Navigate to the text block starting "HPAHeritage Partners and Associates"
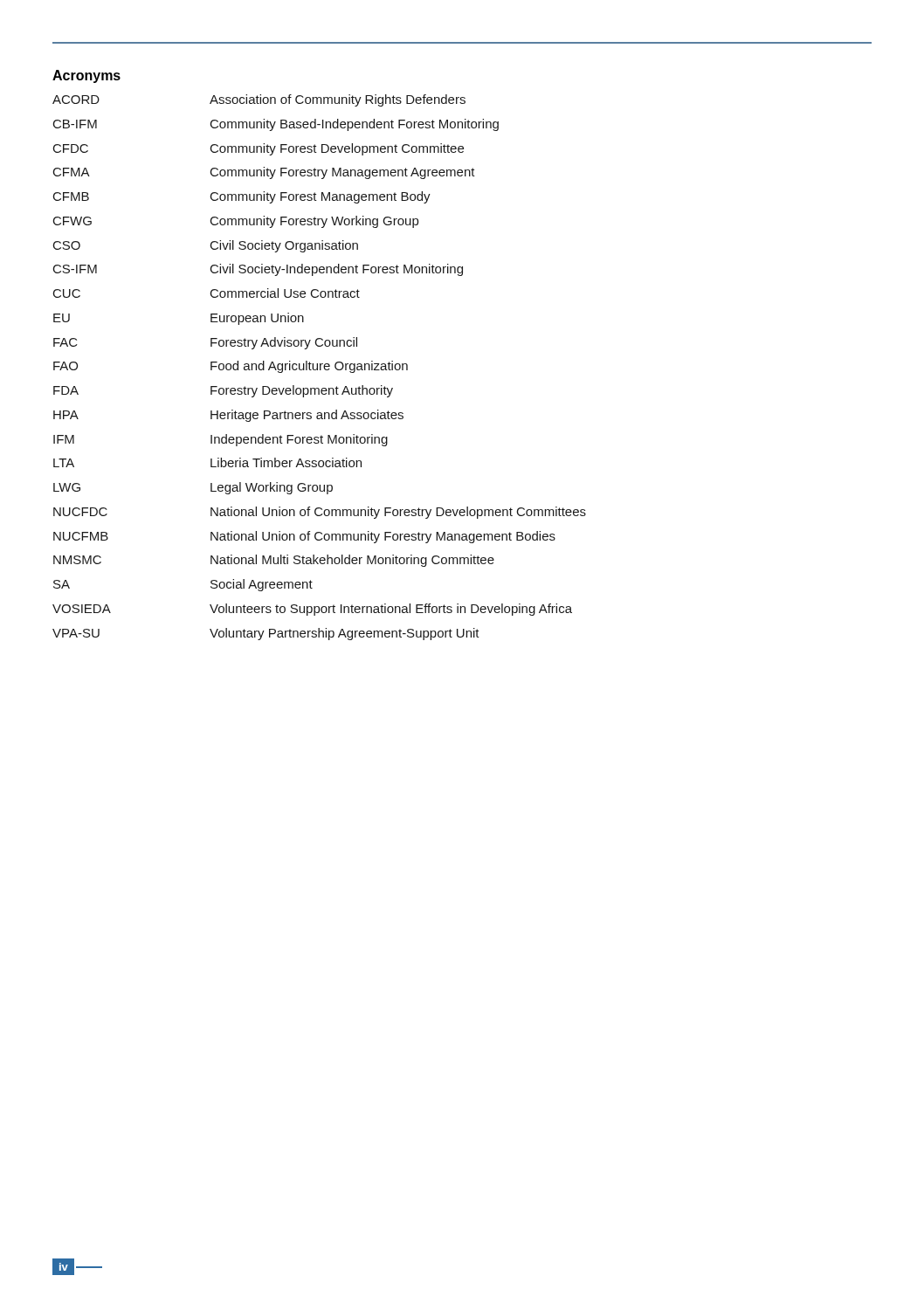The image size is (924, 1310). pyautogui.click(x=228, y=416)
